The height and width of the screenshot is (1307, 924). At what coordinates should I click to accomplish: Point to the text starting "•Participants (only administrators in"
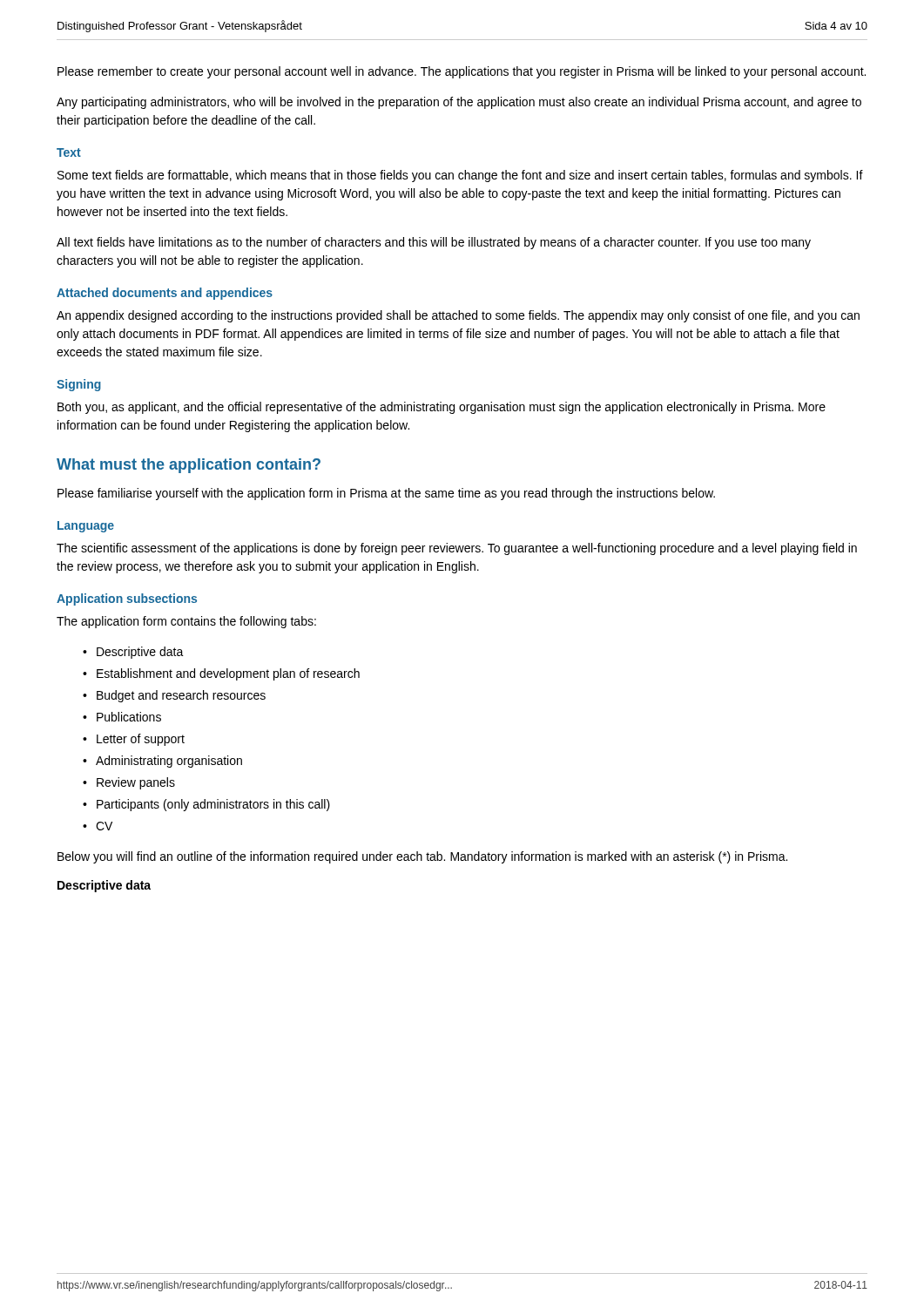206,805
